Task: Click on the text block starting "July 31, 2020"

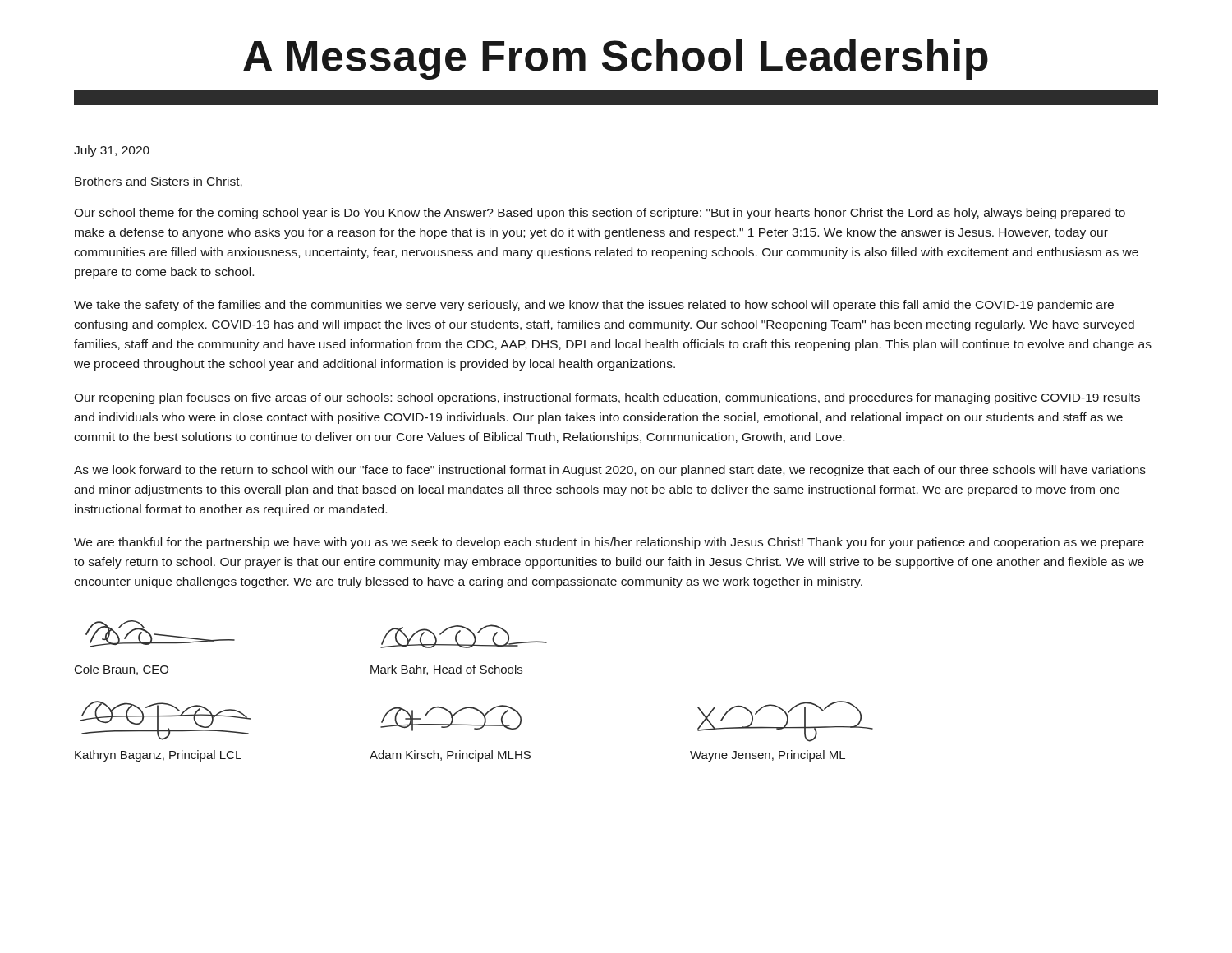Action: pyautogui.click(x=112, y=150)
